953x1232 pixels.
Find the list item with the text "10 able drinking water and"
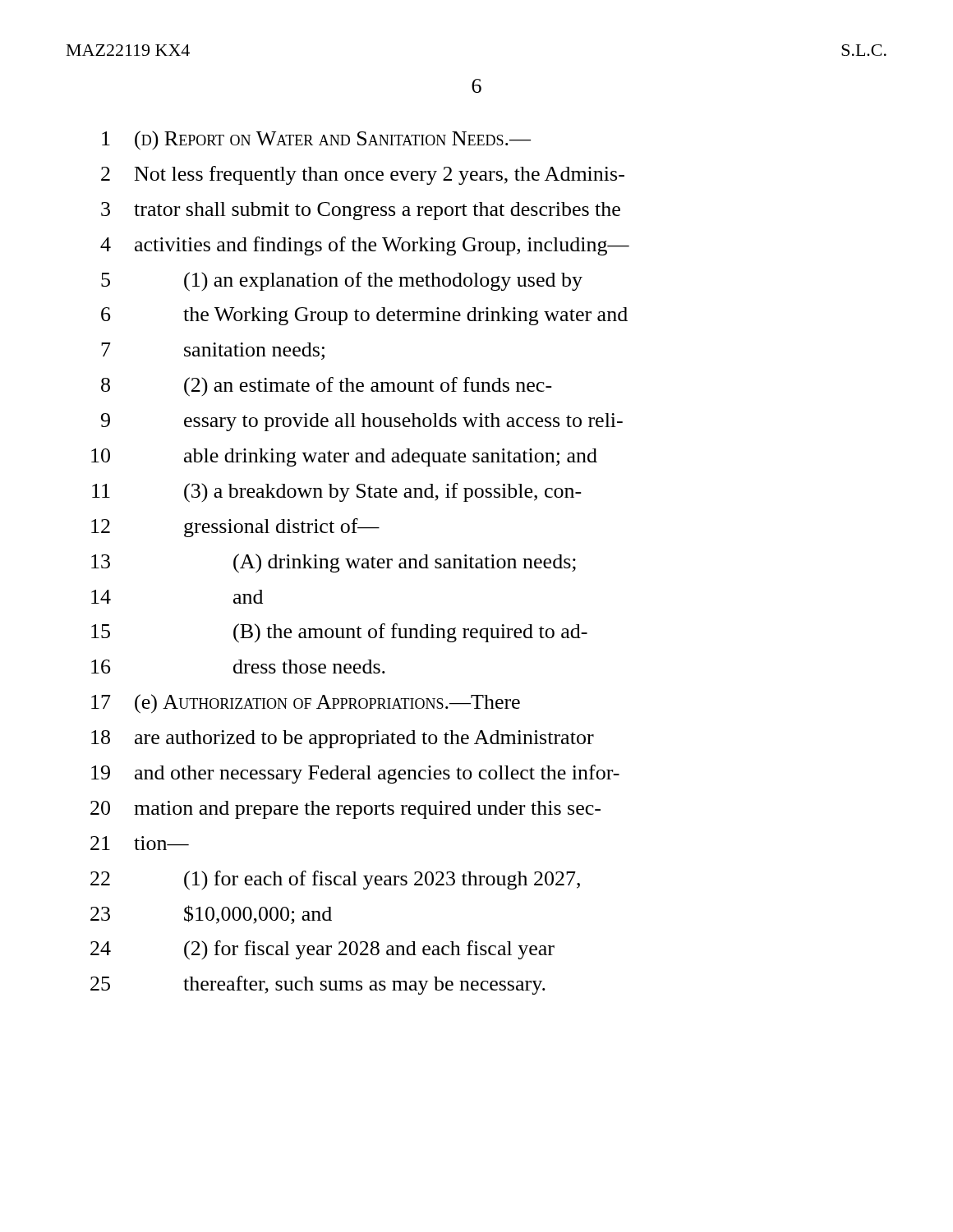[x=332, y=456]
